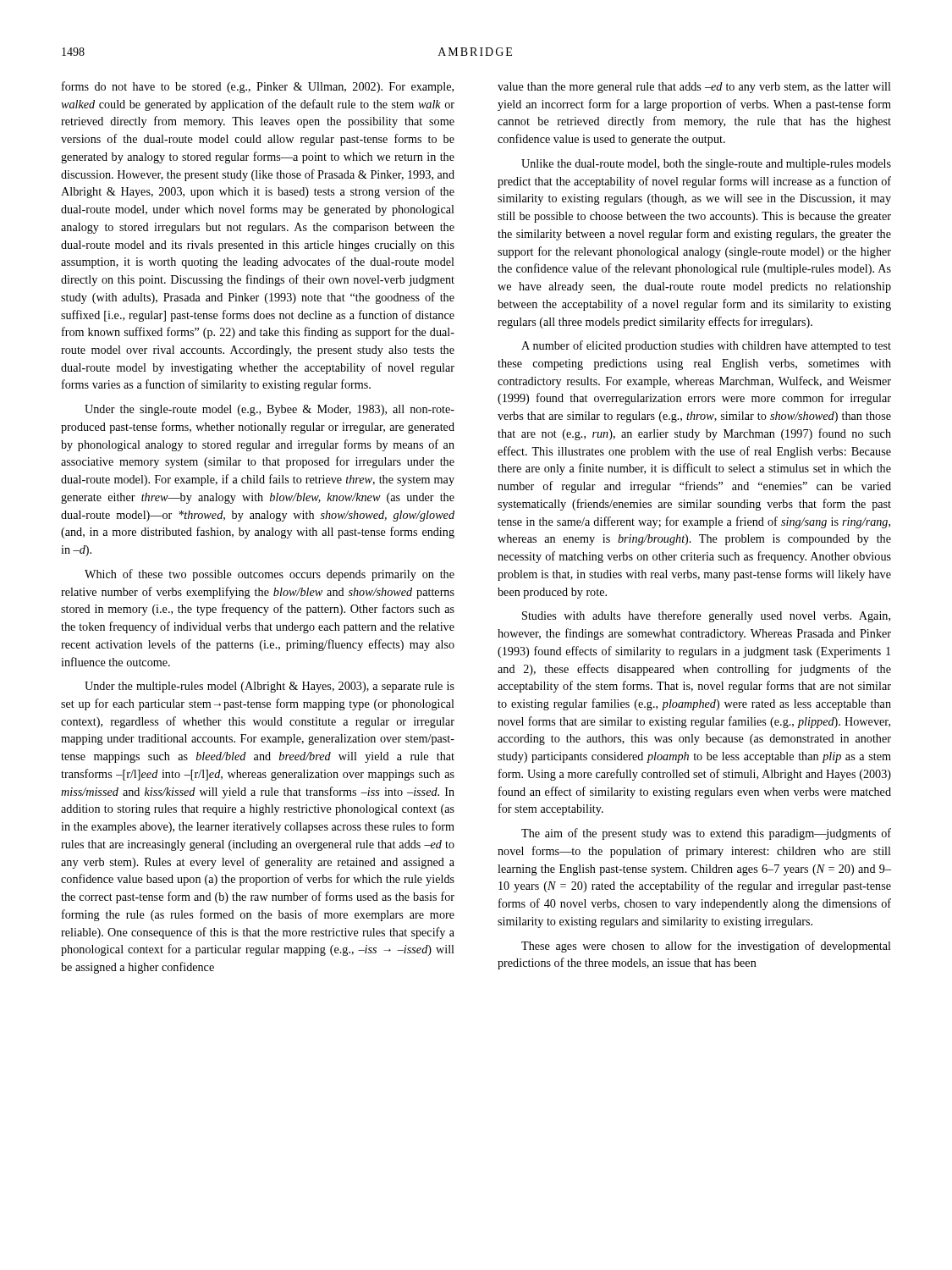Point to the block beginning "A number of elicited"
Screen dimensions: 1270x952
(x=694, y=469)
